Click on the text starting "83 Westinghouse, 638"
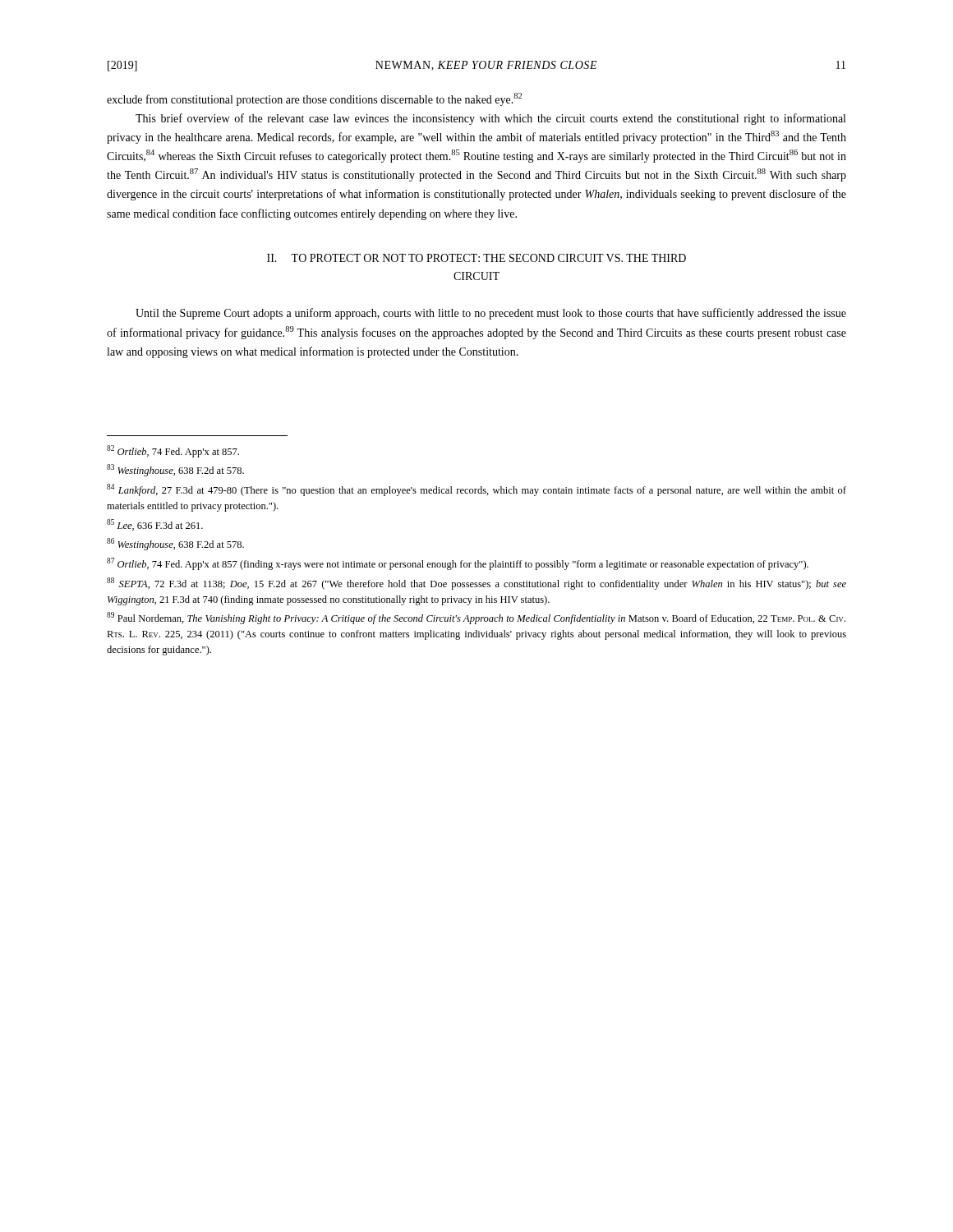This screenshot has width=953, height=1232. 176,470
